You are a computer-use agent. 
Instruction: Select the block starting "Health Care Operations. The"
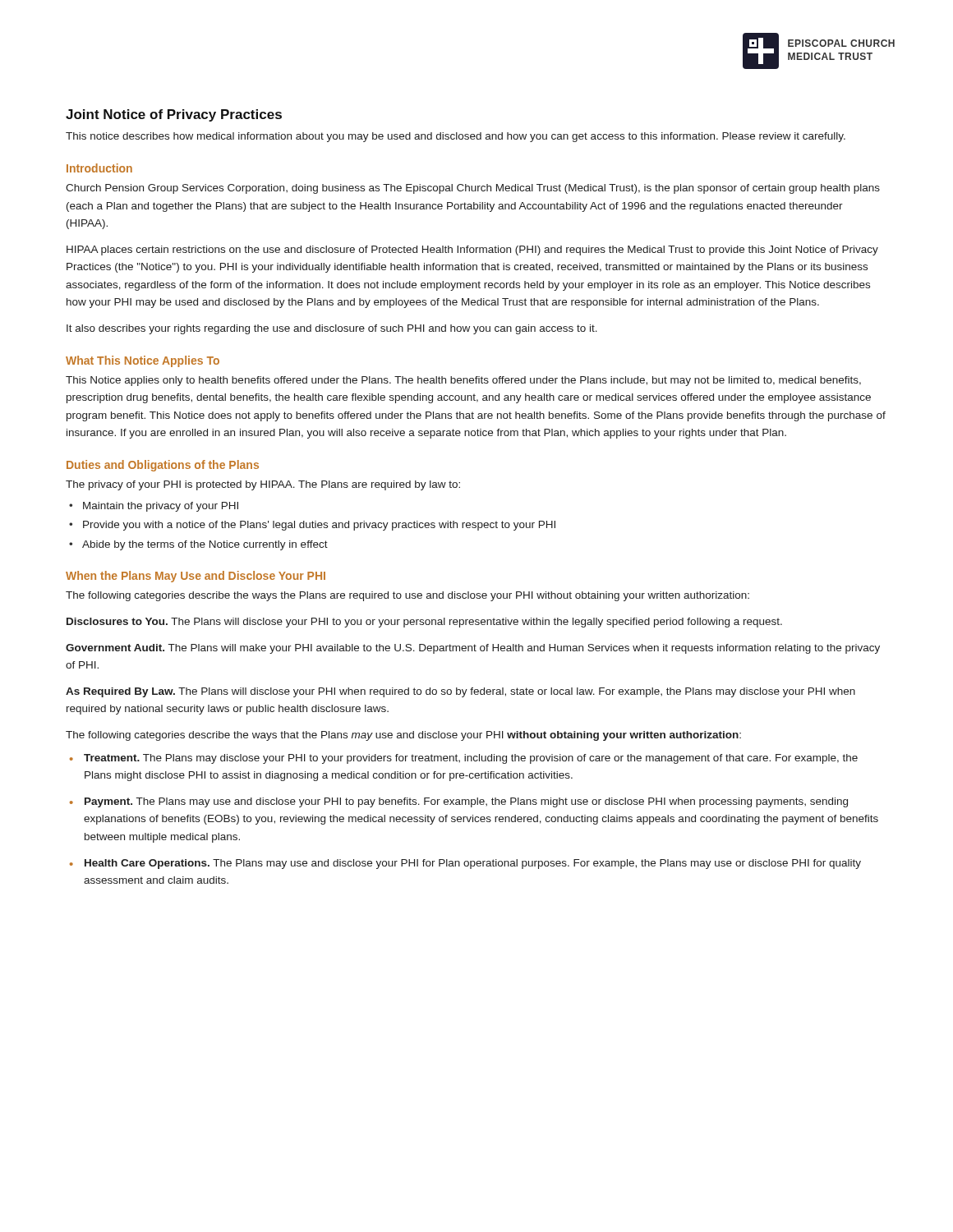coord(472,871)
